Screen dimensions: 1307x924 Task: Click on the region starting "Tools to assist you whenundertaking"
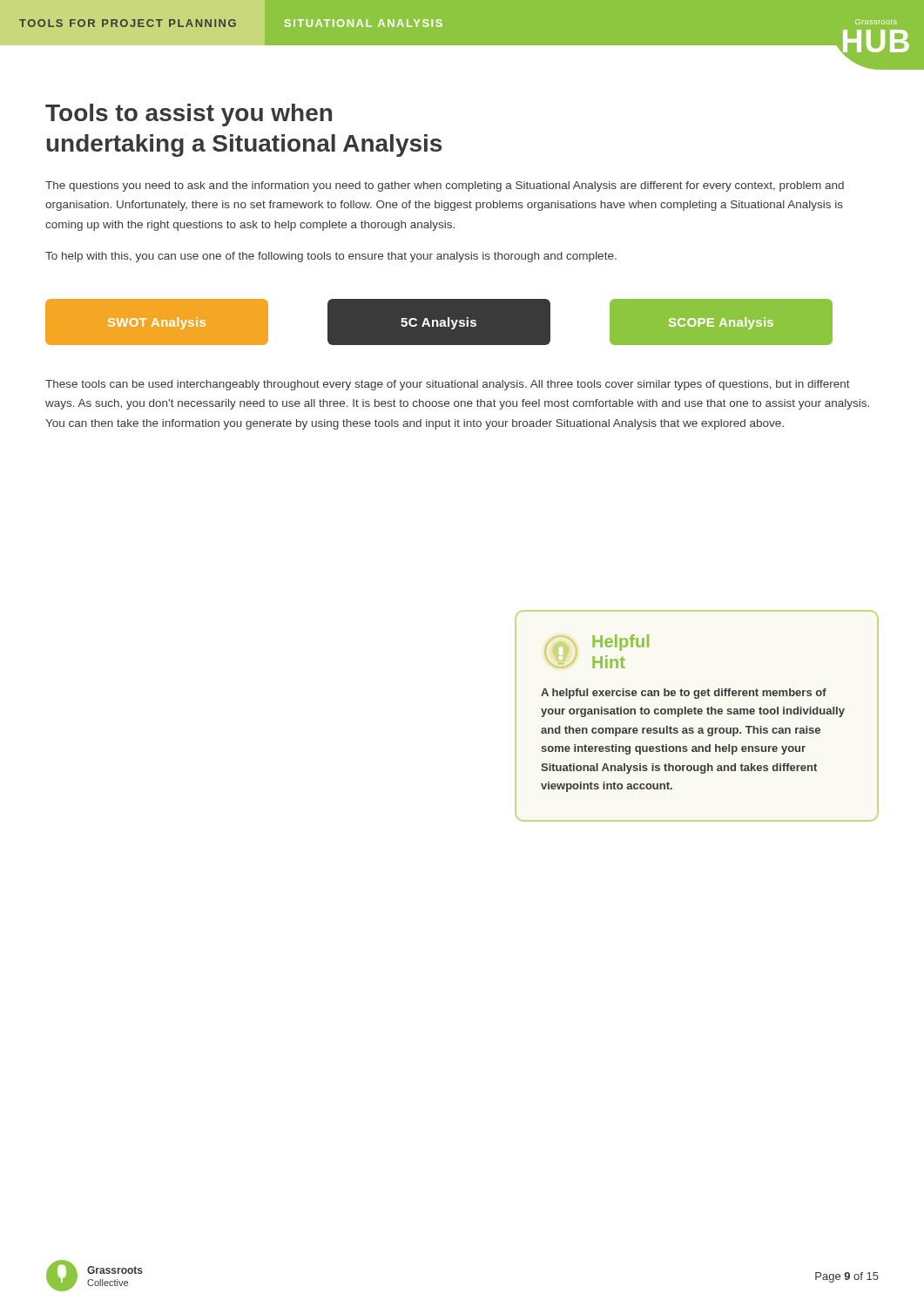pos(244,128)
